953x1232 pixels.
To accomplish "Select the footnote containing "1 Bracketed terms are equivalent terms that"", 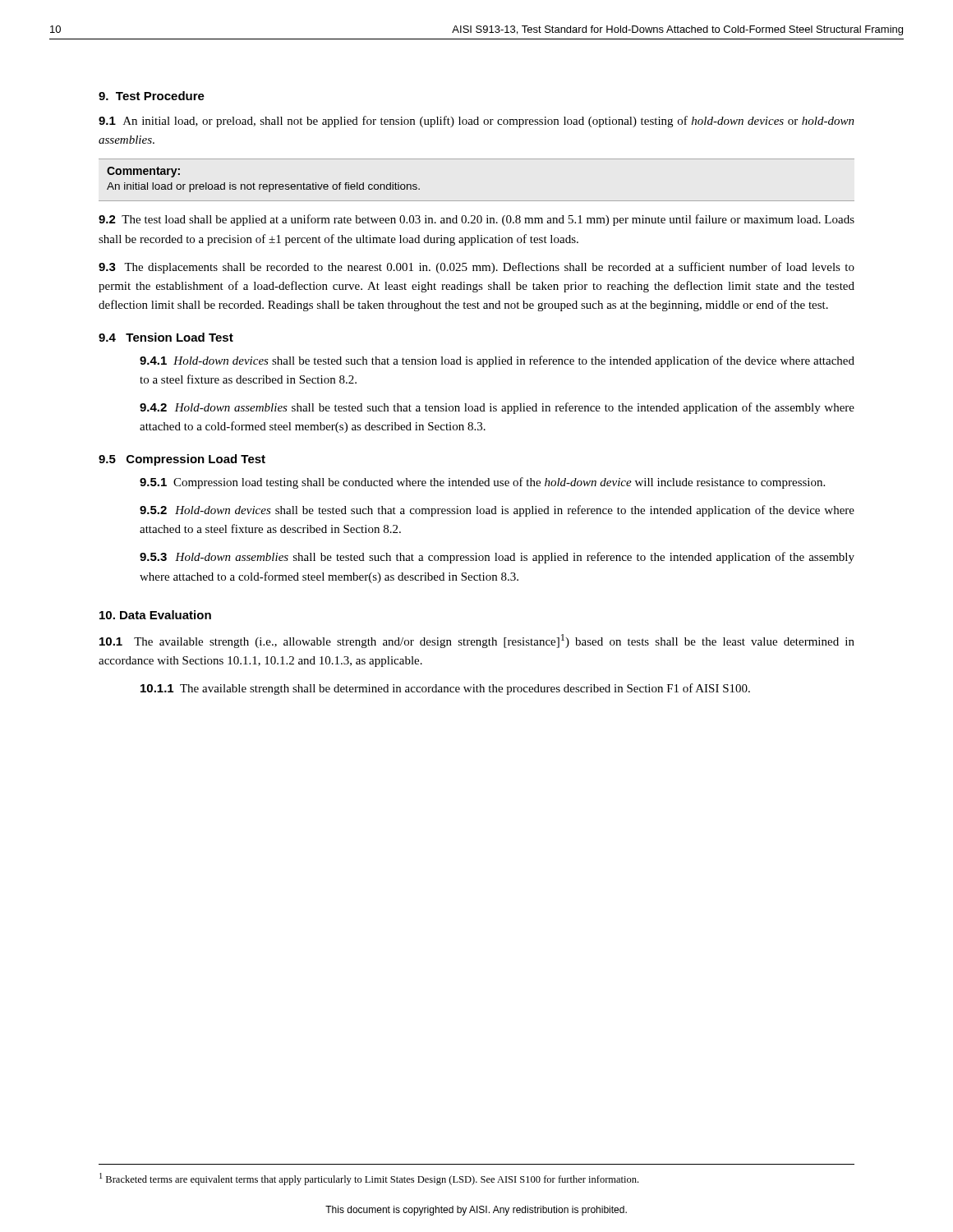I will coord(369,1178).
